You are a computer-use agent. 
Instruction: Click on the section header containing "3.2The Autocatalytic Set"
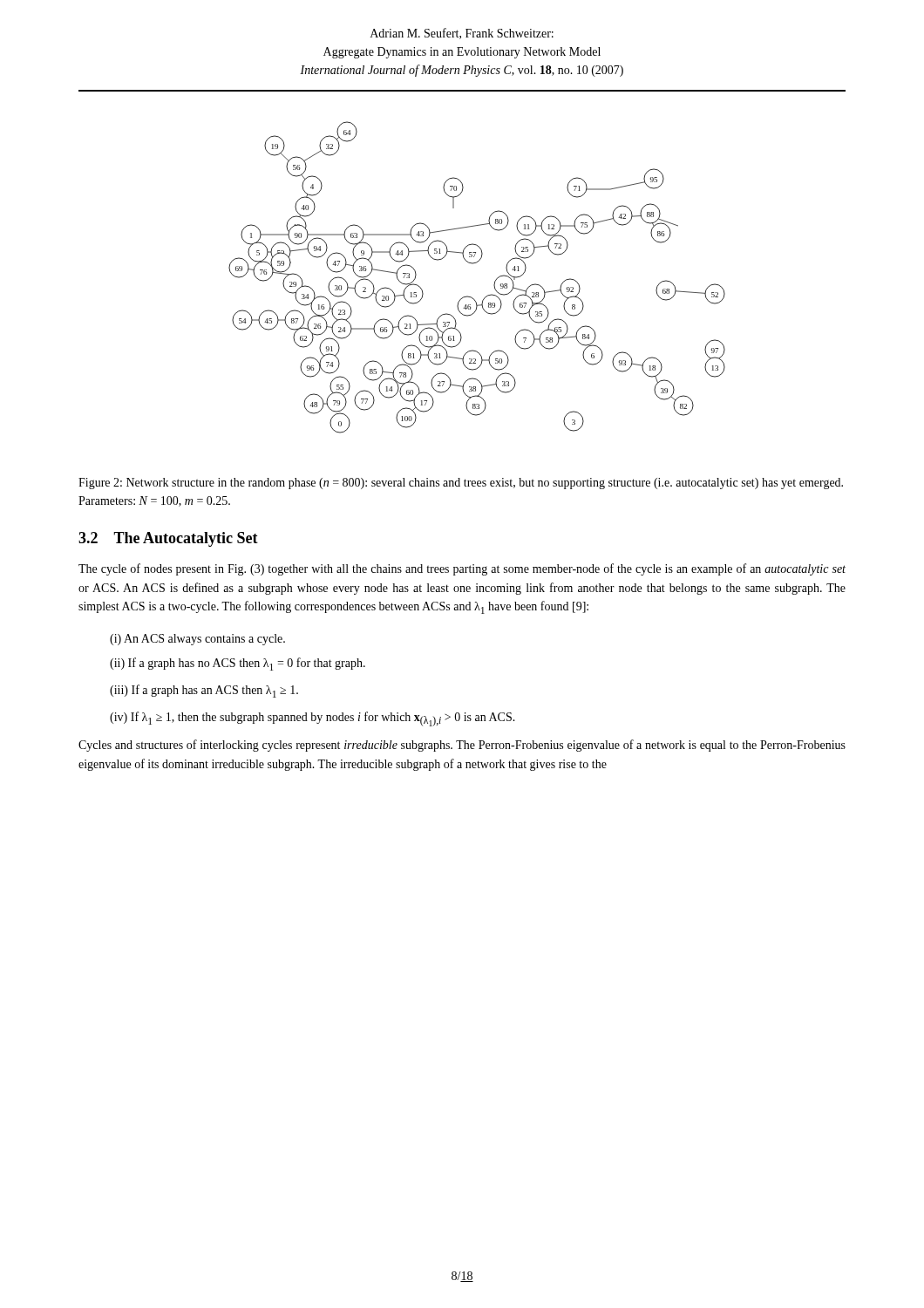pos(168,538)
